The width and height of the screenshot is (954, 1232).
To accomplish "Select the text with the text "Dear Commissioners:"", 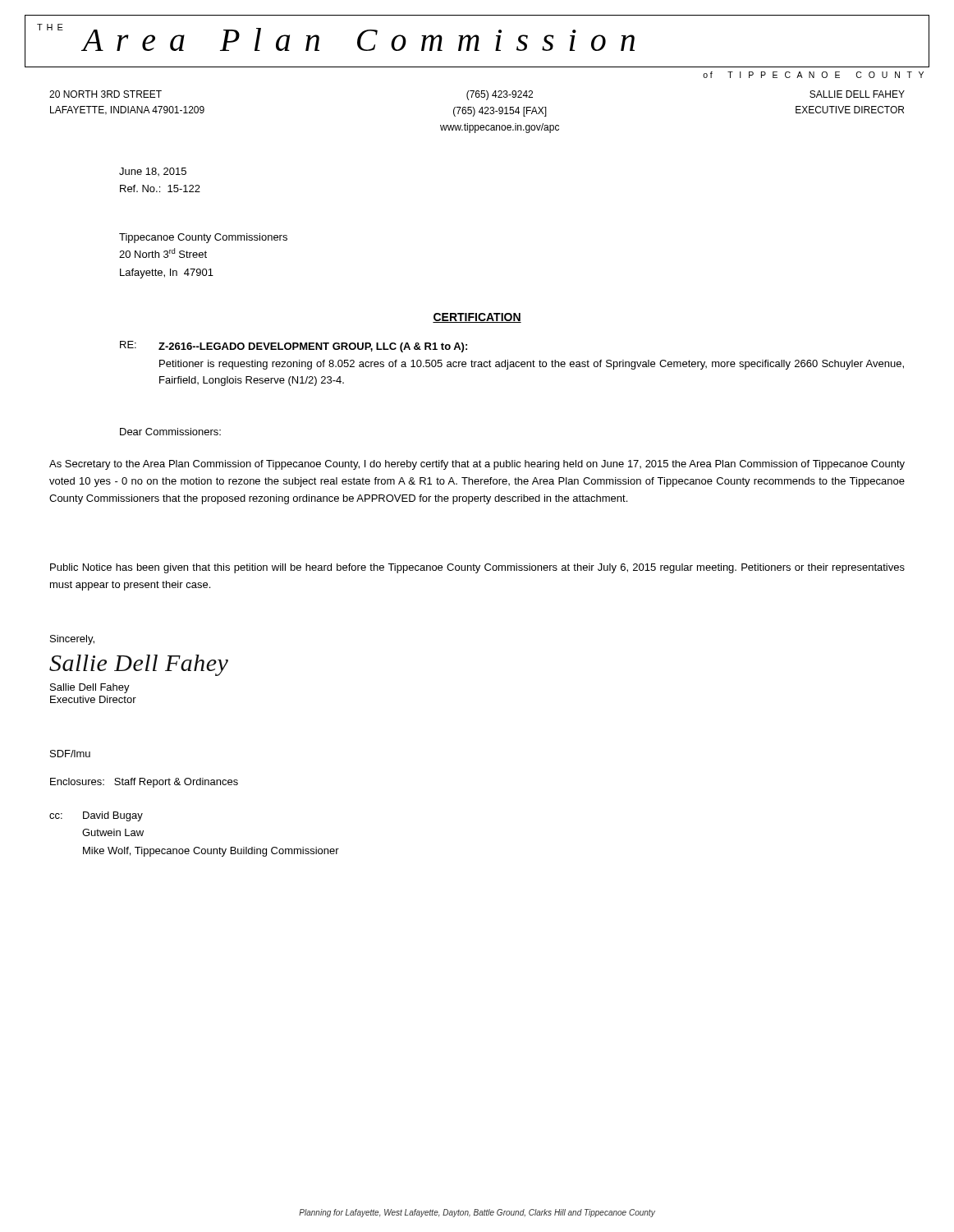I will tap(170, 432).
